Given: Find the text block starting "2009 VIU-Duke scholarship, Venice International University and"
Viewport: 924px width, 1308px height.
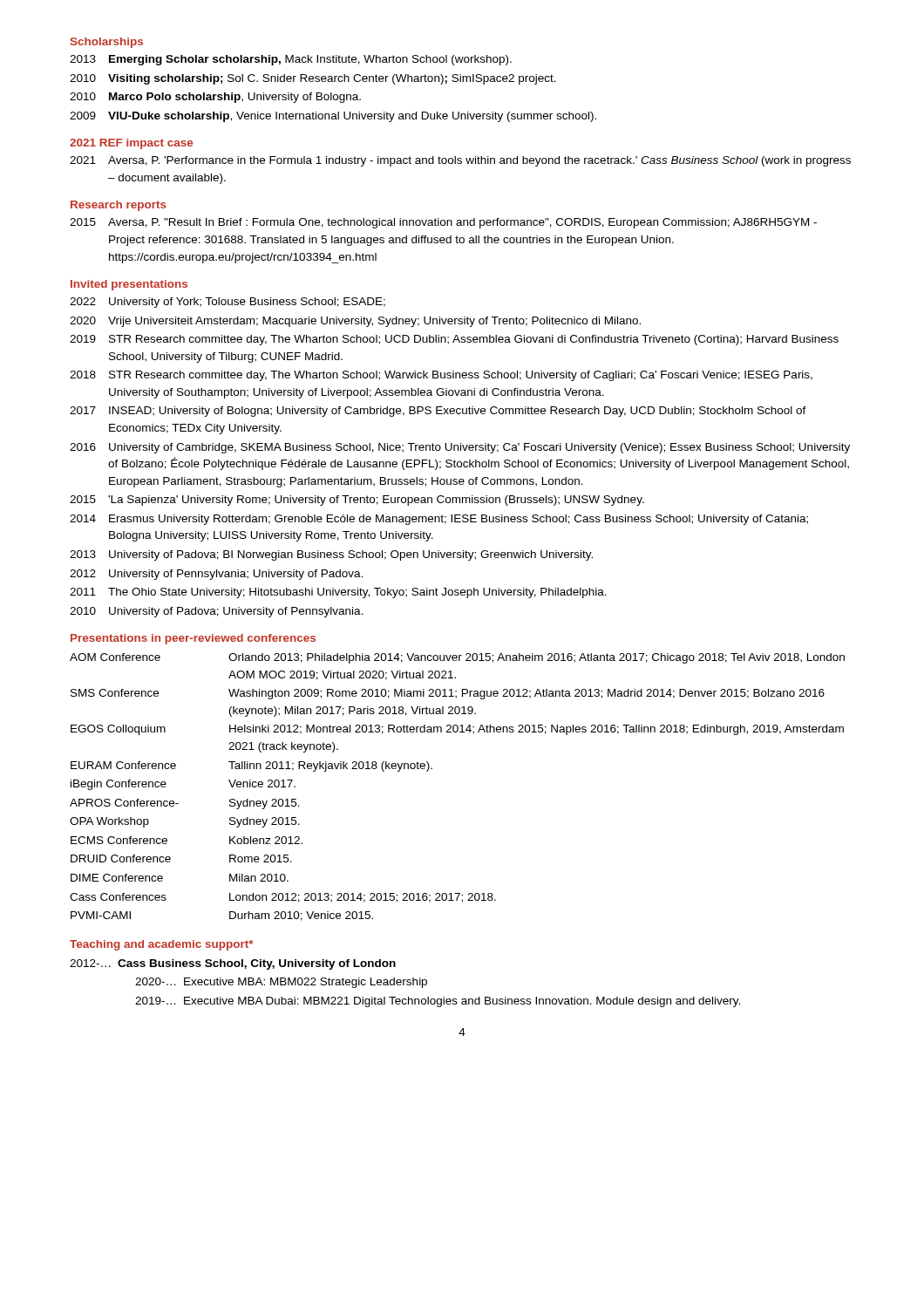Looking at the screenshot, I should (462, 115).
